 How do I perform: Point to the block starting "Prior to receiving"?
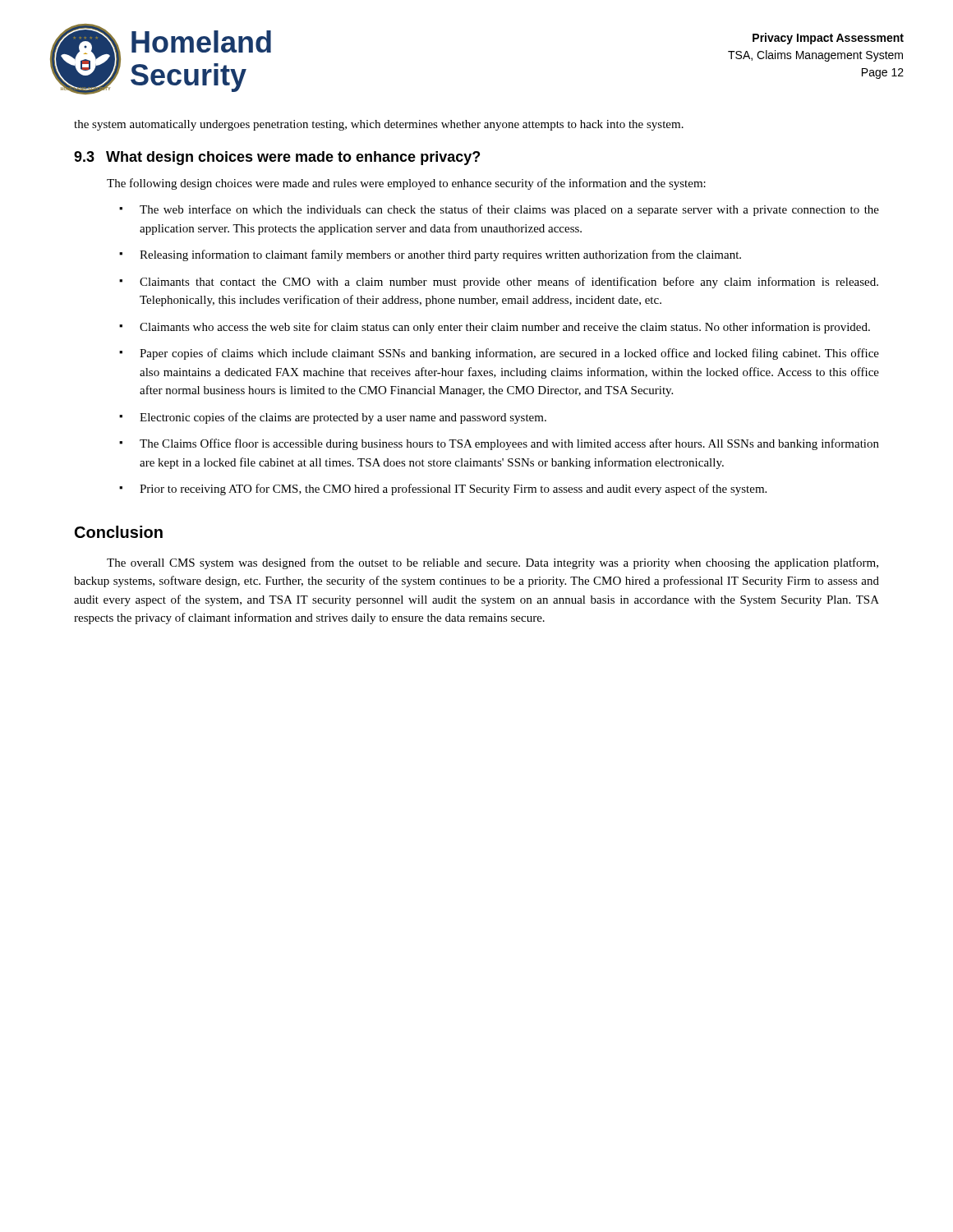[x=454, y=489]
